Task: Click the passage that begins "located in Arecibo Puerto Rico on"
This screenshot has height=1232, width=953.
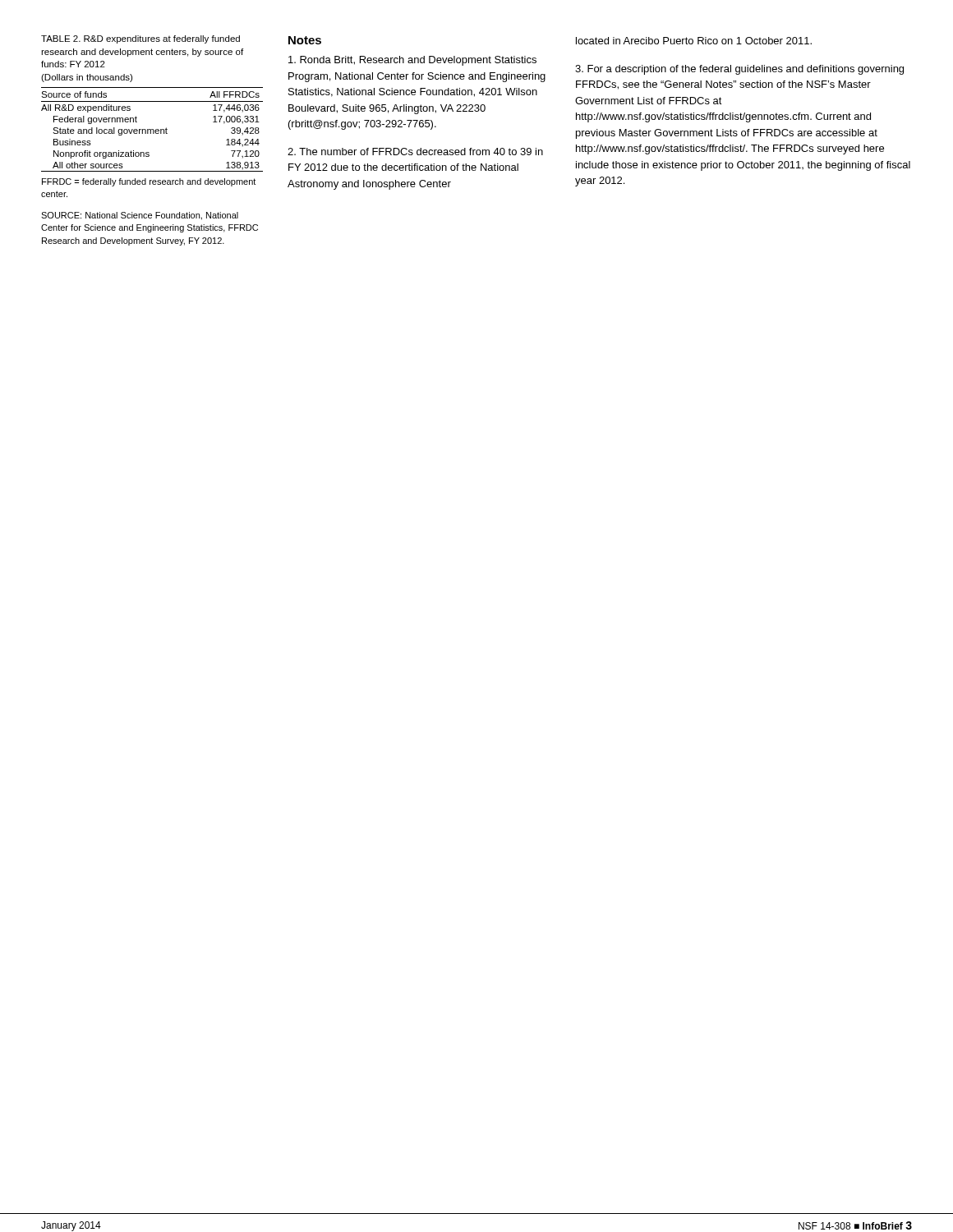Action: point(694,41)
